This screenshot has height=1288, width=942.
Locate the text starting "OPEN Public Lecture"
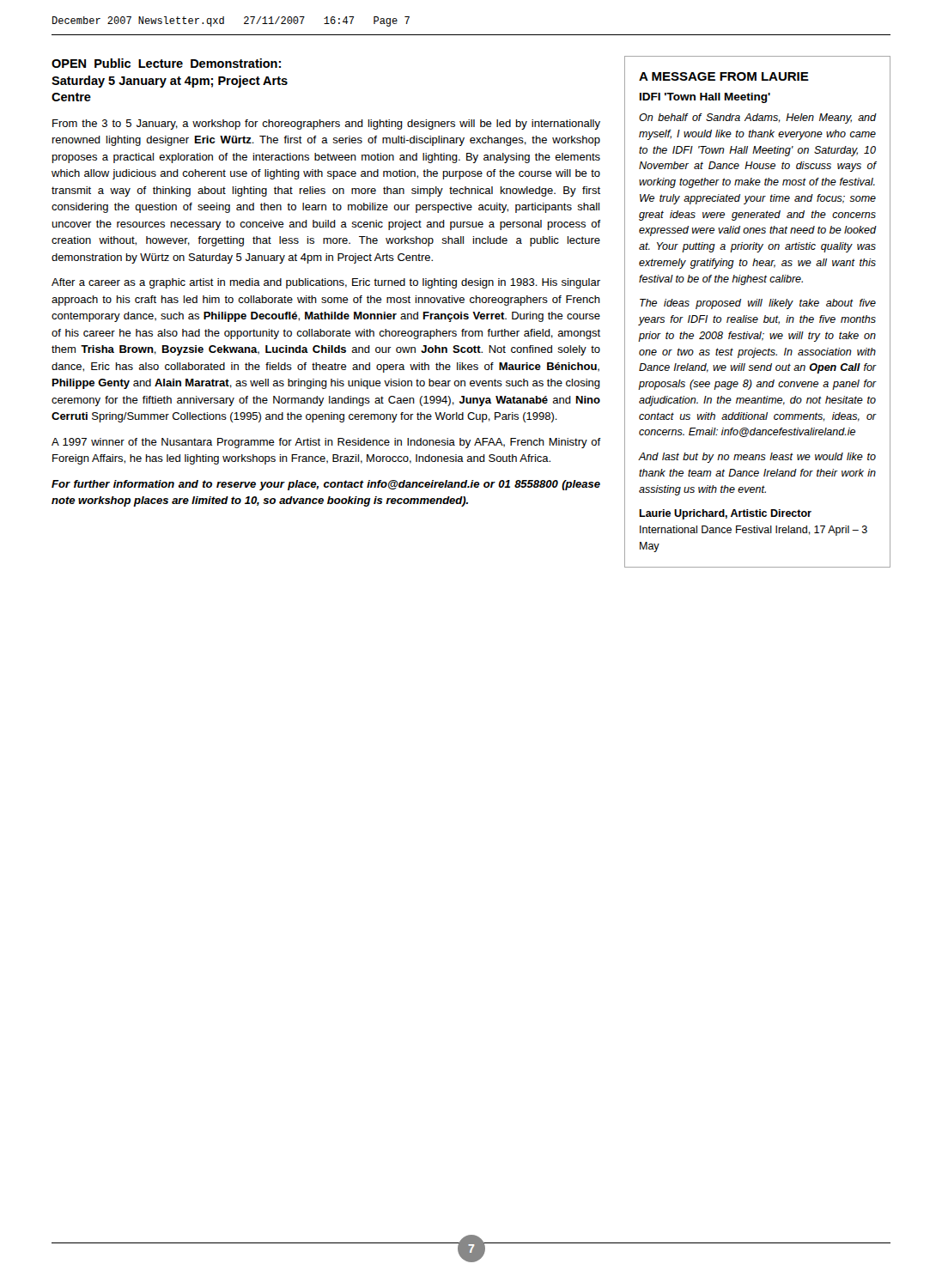pyautogui.click(x=170, y=80)
